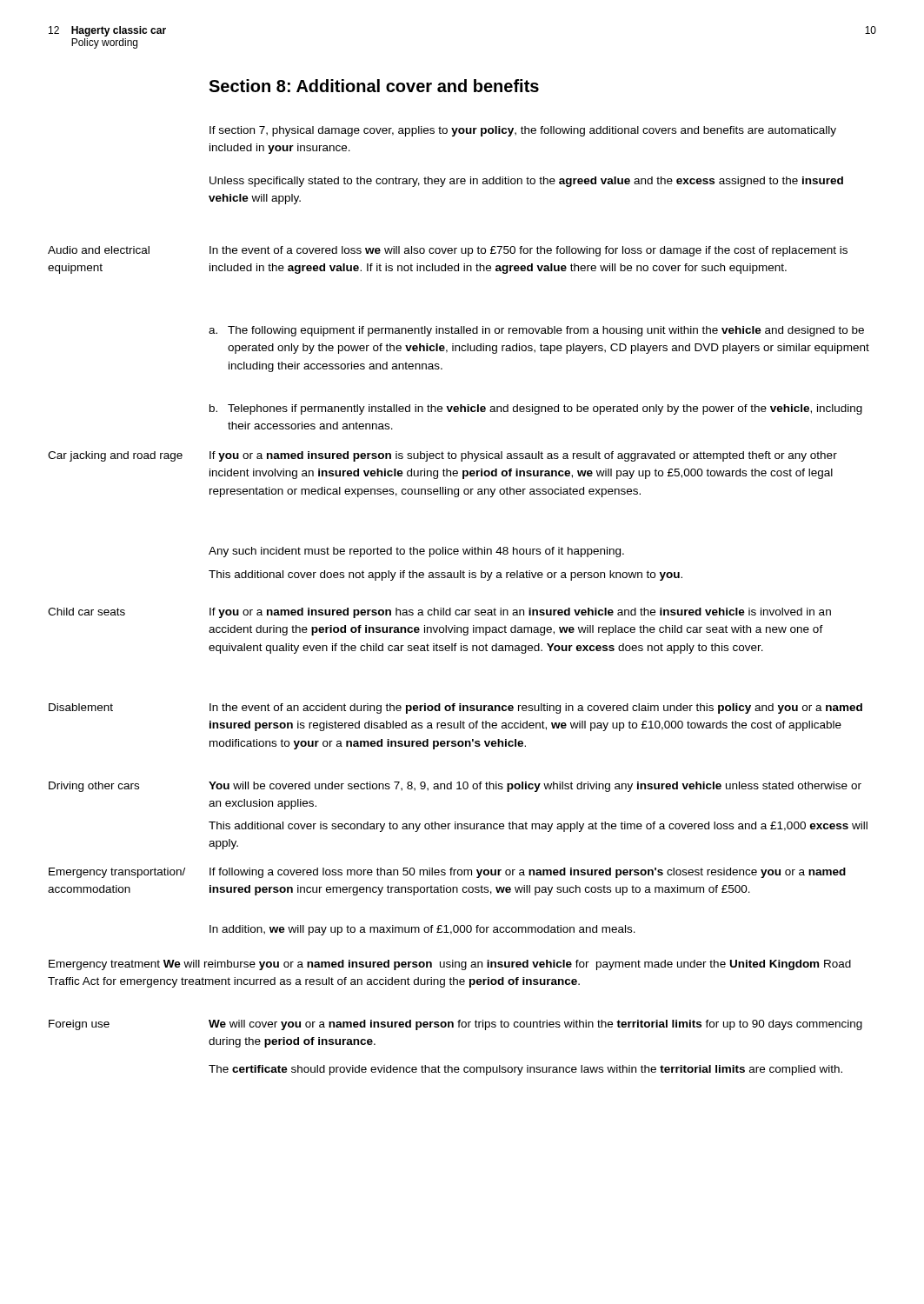Select the element starting "You will be covered under sections"
924x1304 pixels.
pos(535,794)
